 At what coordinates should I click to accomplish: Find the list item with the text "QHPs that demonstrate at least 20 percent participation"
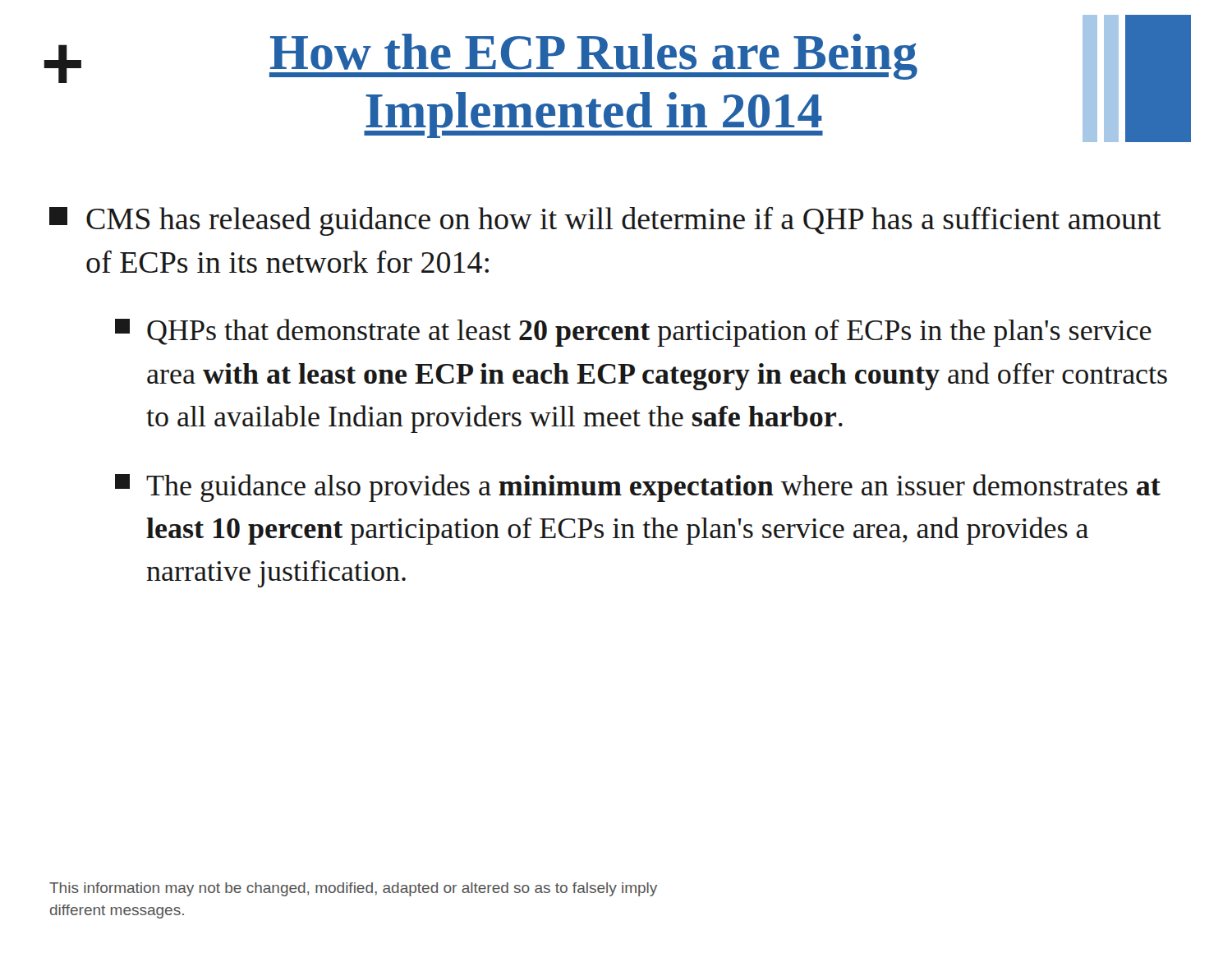tap(649, 374)
